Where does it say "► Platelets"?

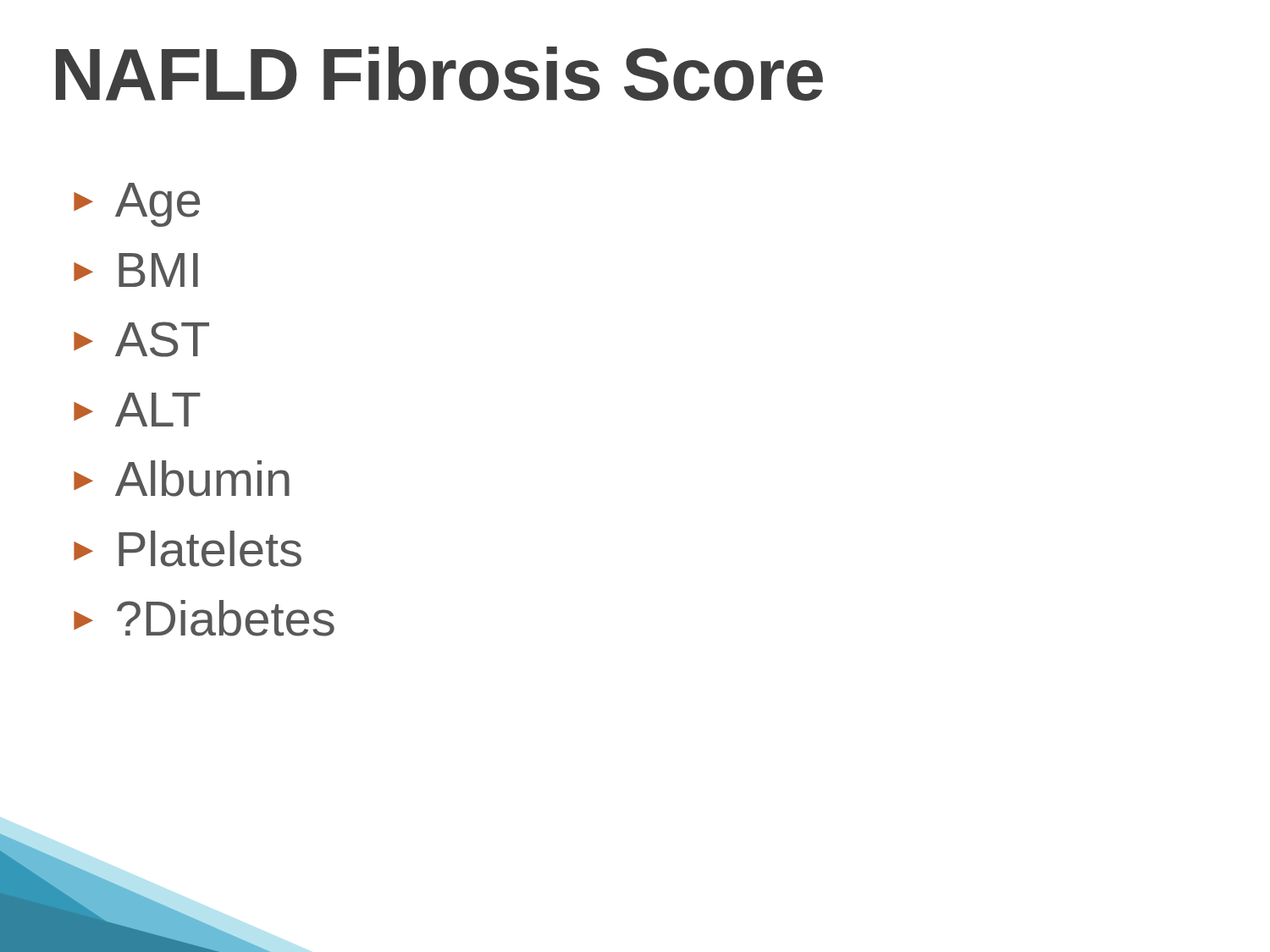pyautogui.click(x=185, y=549)
